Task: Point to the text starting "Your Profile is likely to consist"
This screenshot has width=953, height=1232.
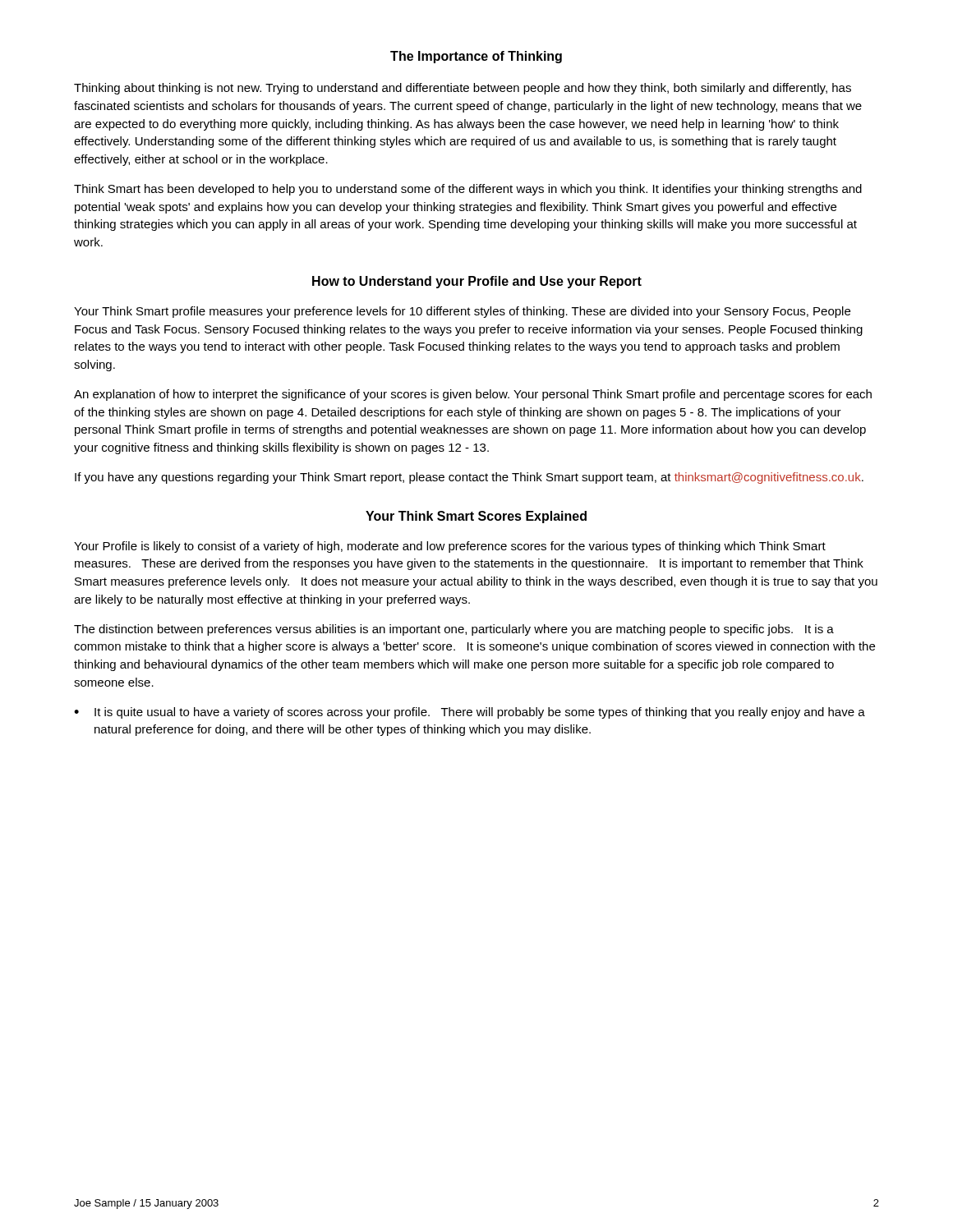Action: pos(476,572)
